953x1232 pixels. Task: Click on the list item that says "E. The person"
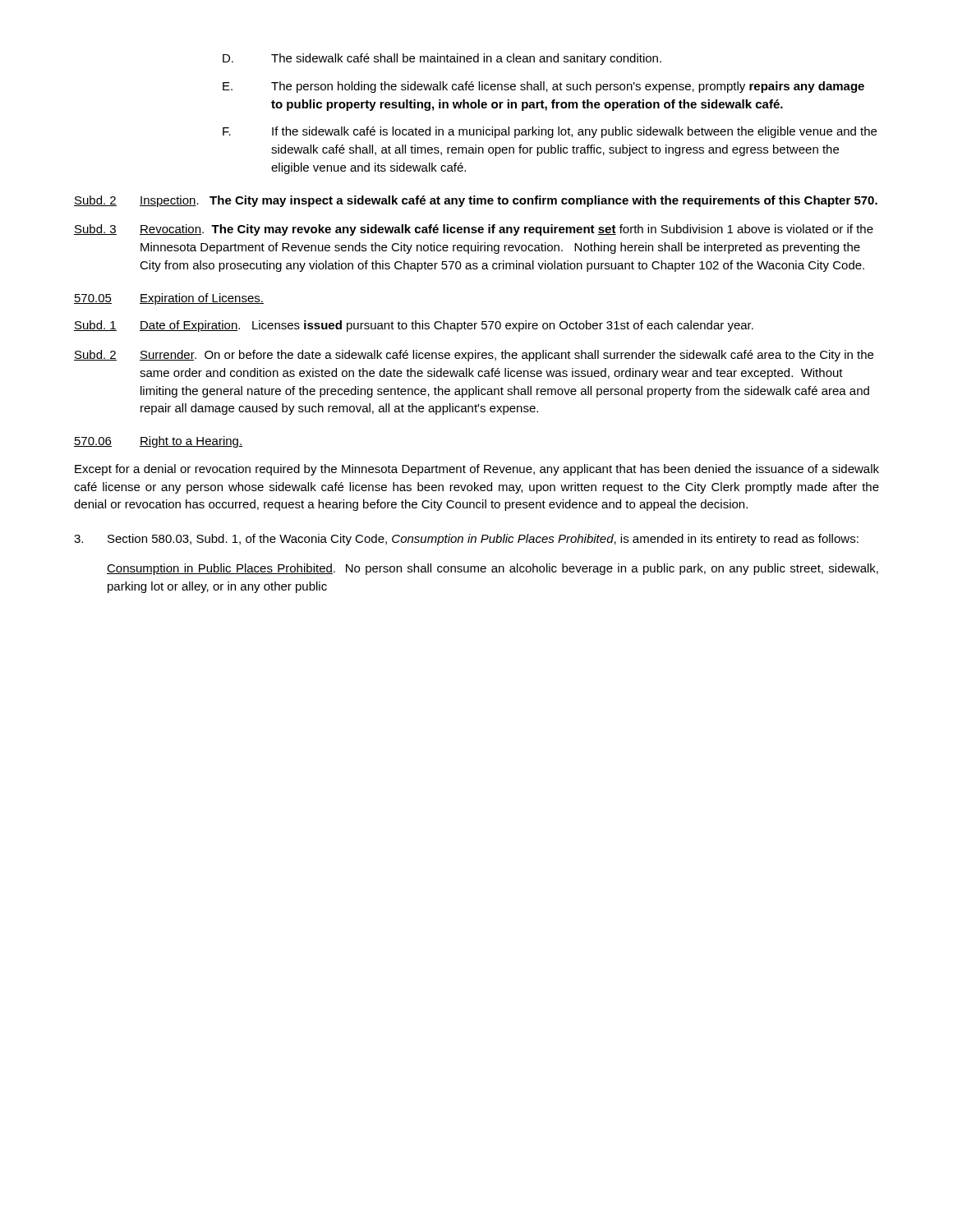click(550, 95)
